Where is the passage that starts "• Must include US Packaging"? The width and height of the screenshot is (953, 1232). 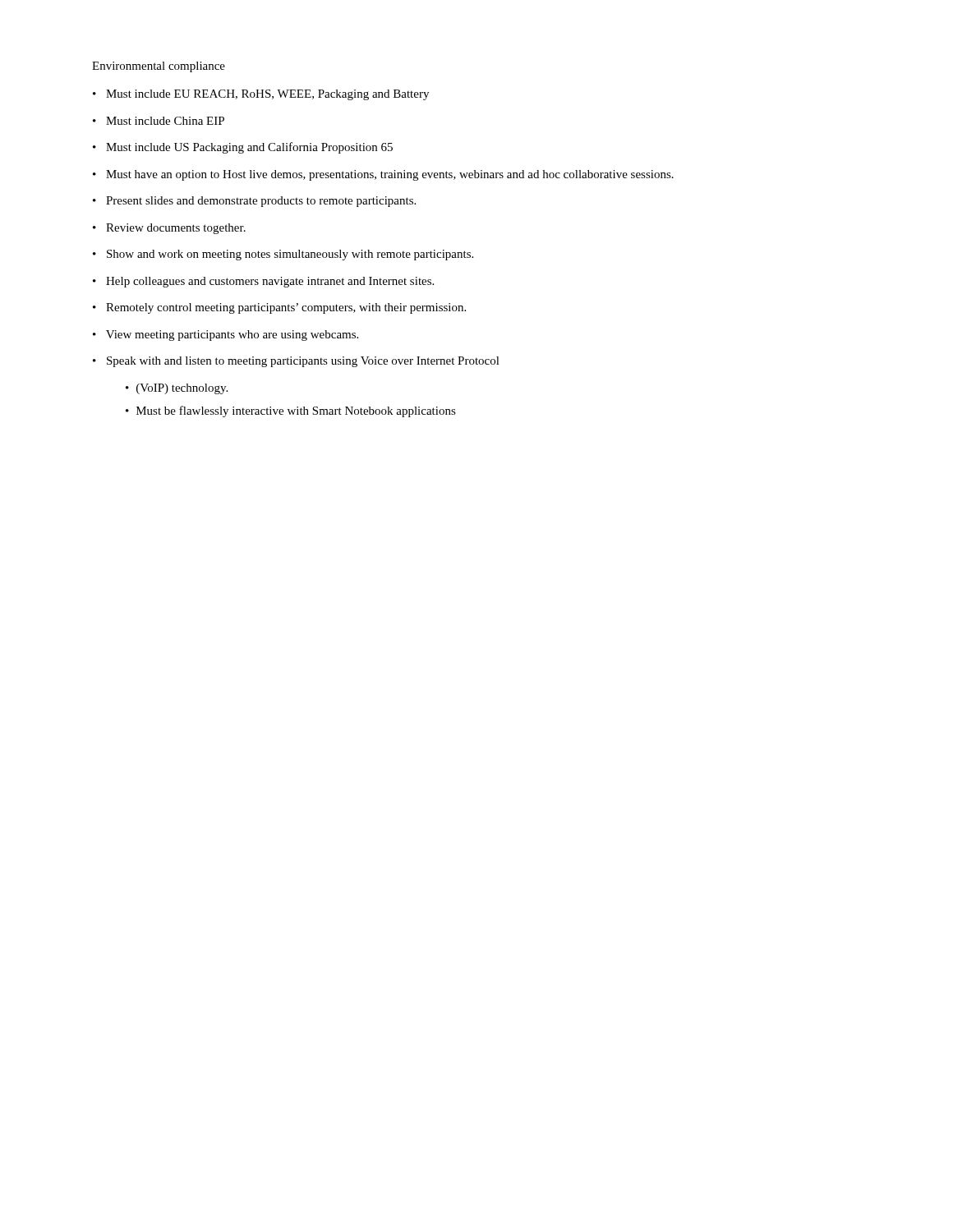click(243, 147)
